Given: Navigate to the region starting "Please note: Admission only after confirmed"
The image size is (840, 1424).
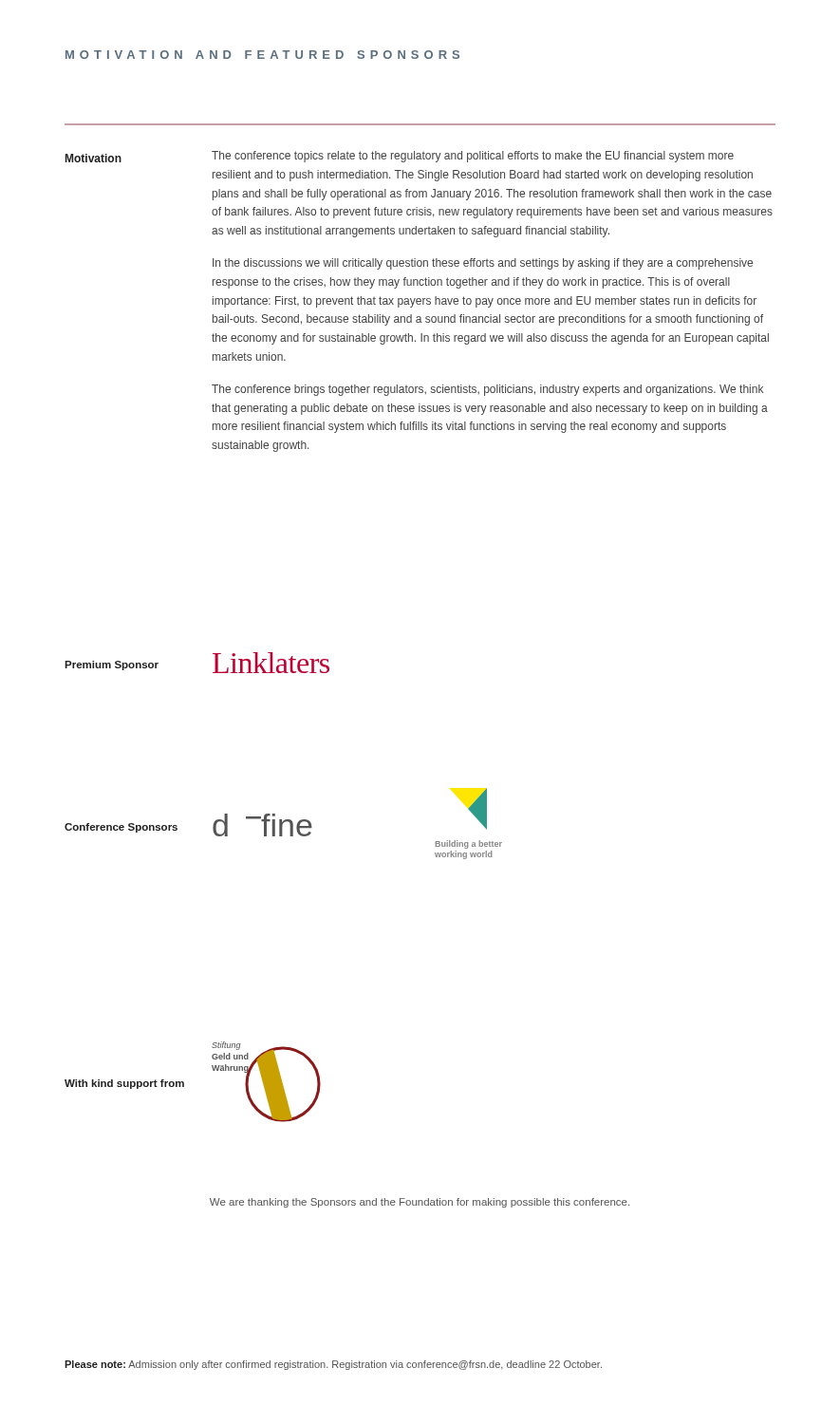Looking at the screenshot, I should [x=334, y=1364].
